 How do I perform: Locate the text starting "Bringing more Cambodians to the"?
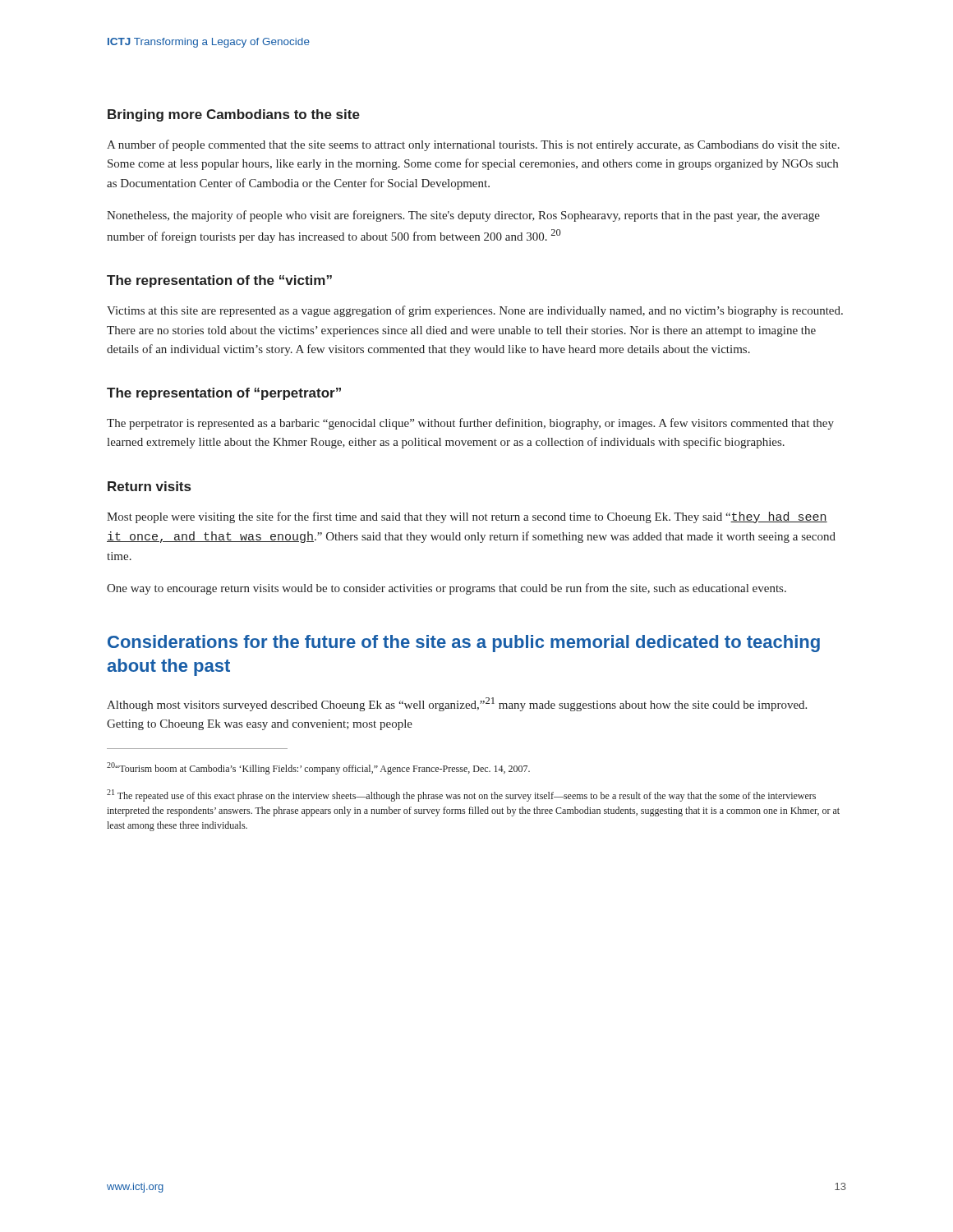234,115
